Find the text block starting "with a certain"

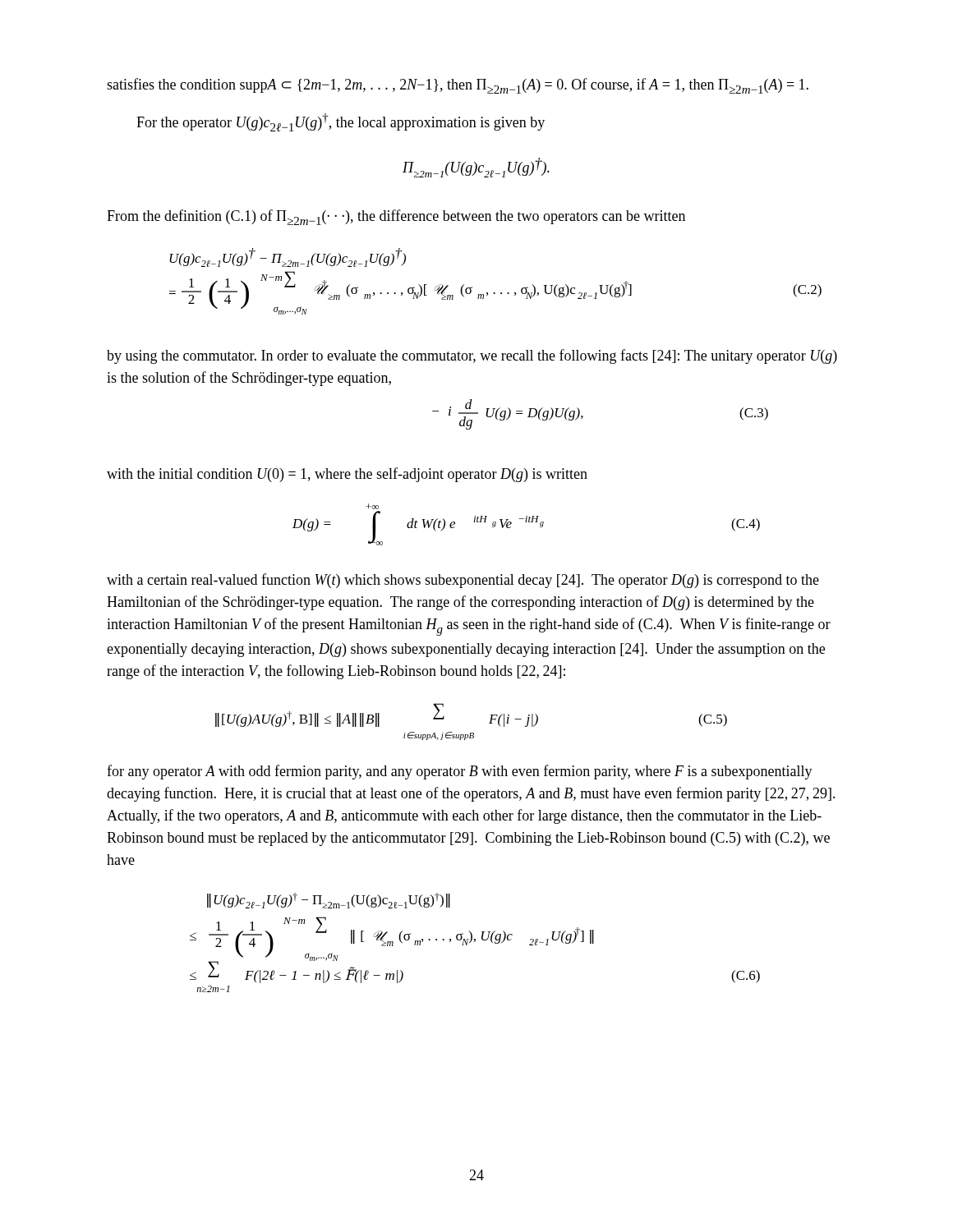coord(468,626)
